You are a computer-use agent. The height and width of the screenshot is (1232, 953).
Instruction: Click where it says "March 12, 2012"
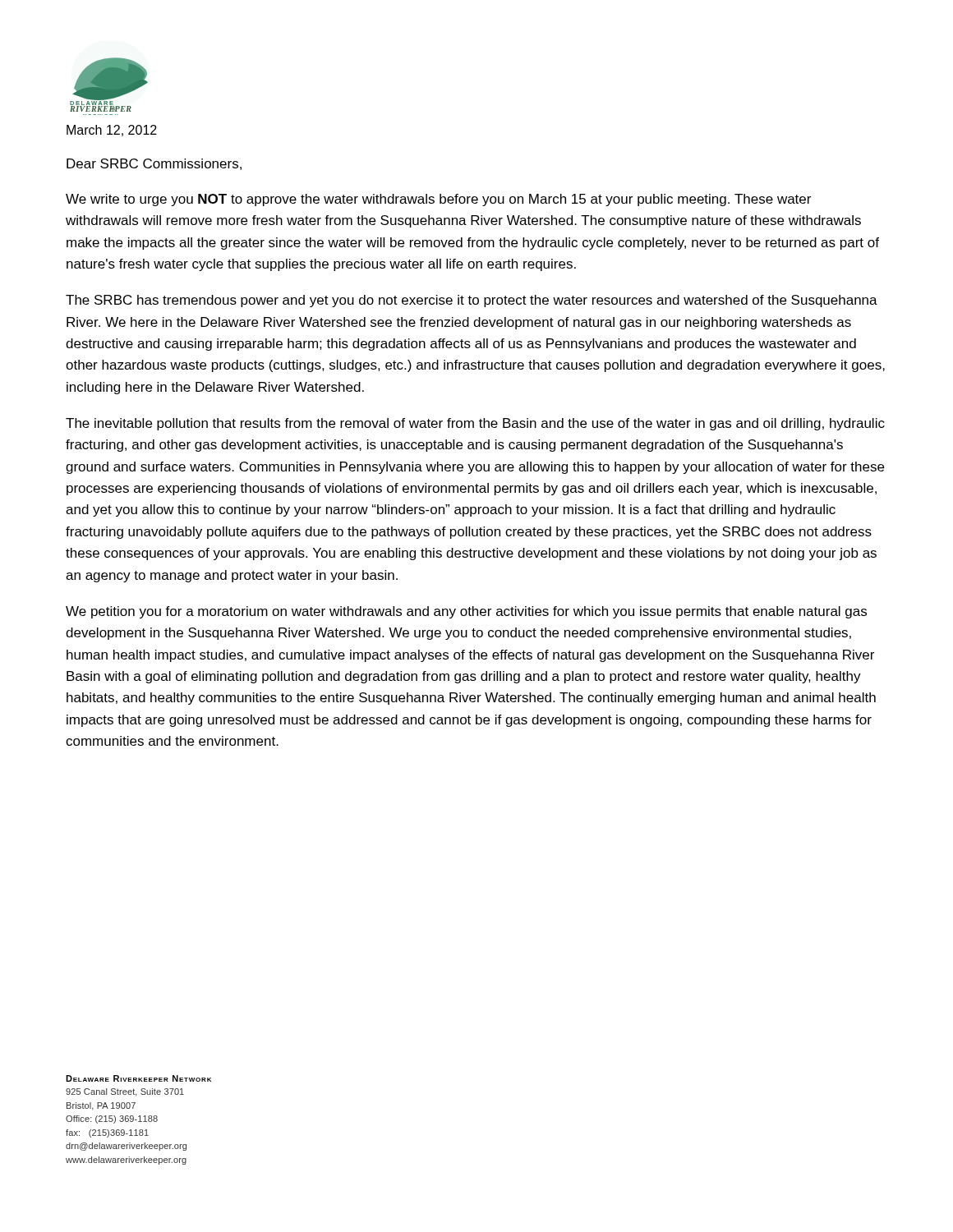pyautogui.click(x=111, y=130)
